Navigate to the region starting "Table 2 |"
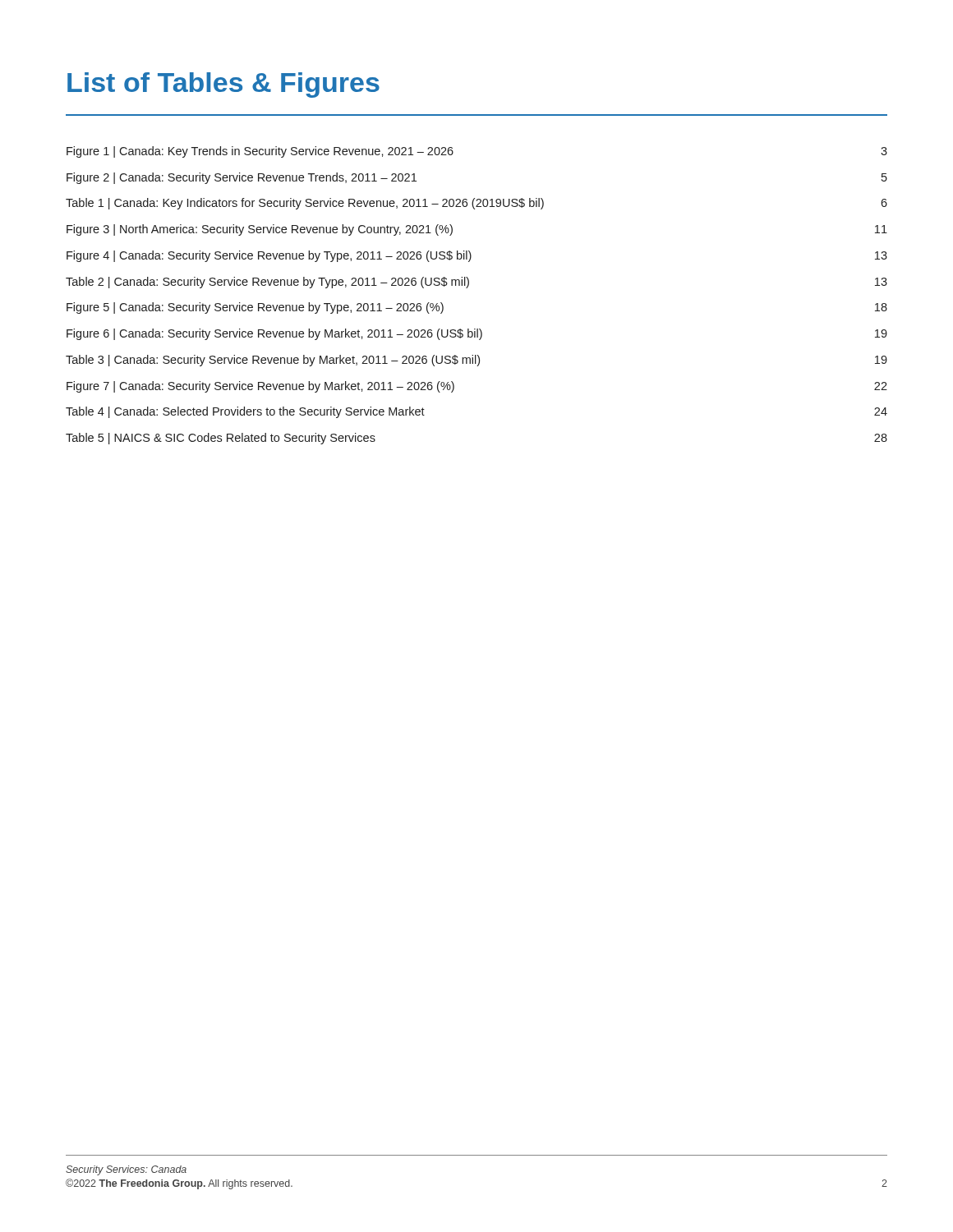953x1232 pixels. click(476, 282)
